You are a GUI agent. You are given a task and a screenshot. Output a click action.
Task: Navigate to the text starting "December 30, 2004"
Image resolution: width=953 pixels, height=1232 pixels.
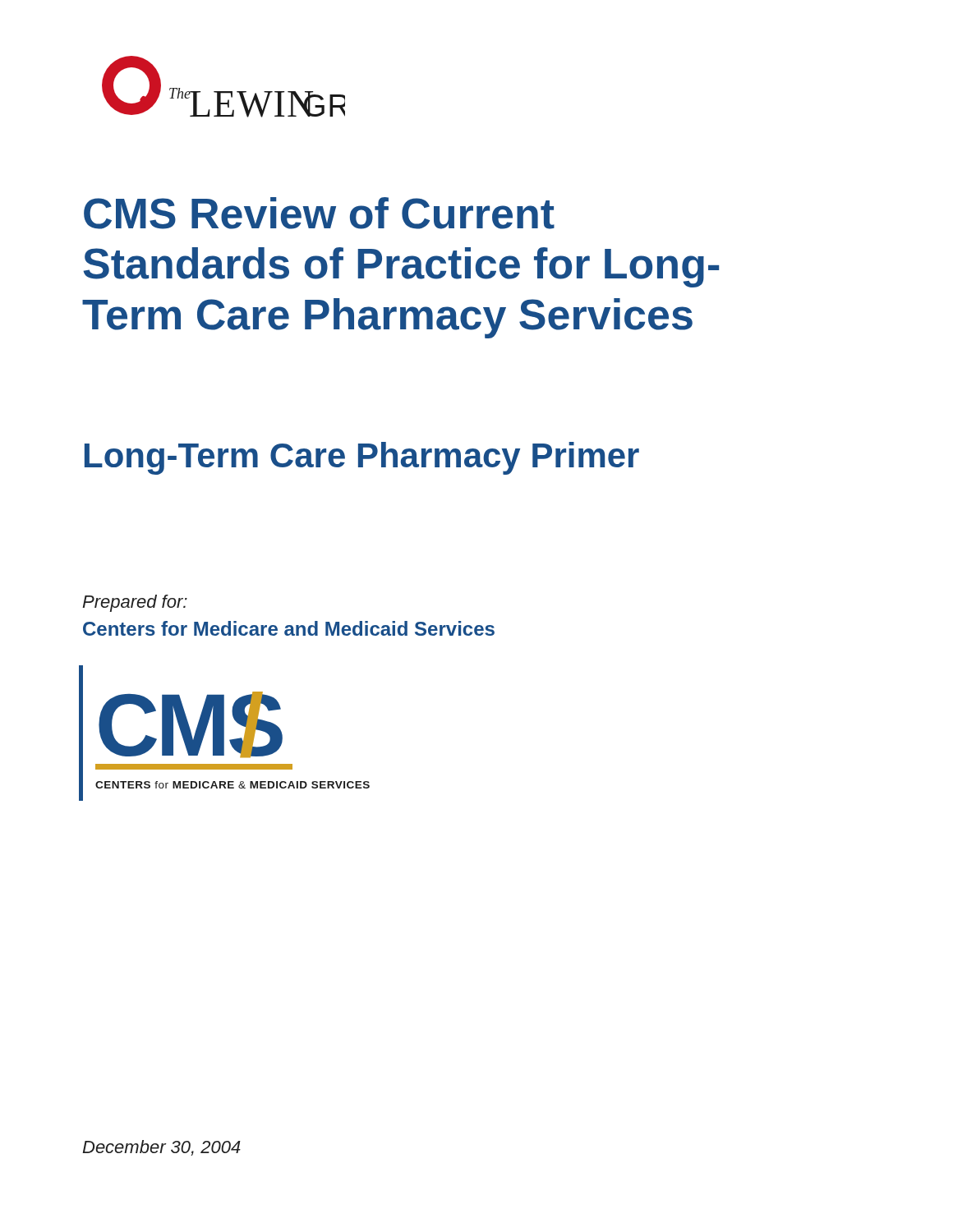pos(162,1147)
